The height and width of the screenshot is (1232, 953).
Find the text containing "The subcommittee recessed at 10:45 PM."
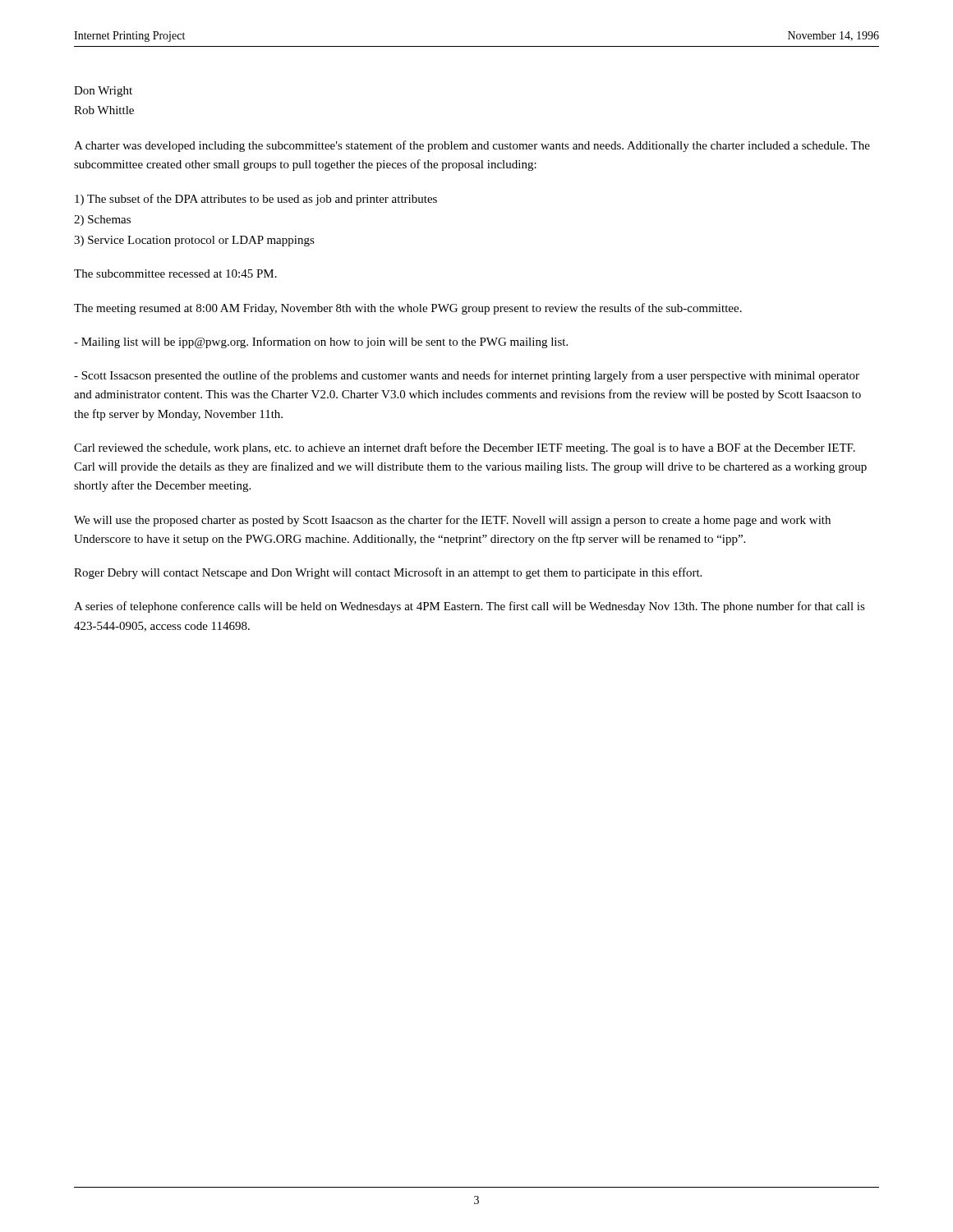point(176,274)
